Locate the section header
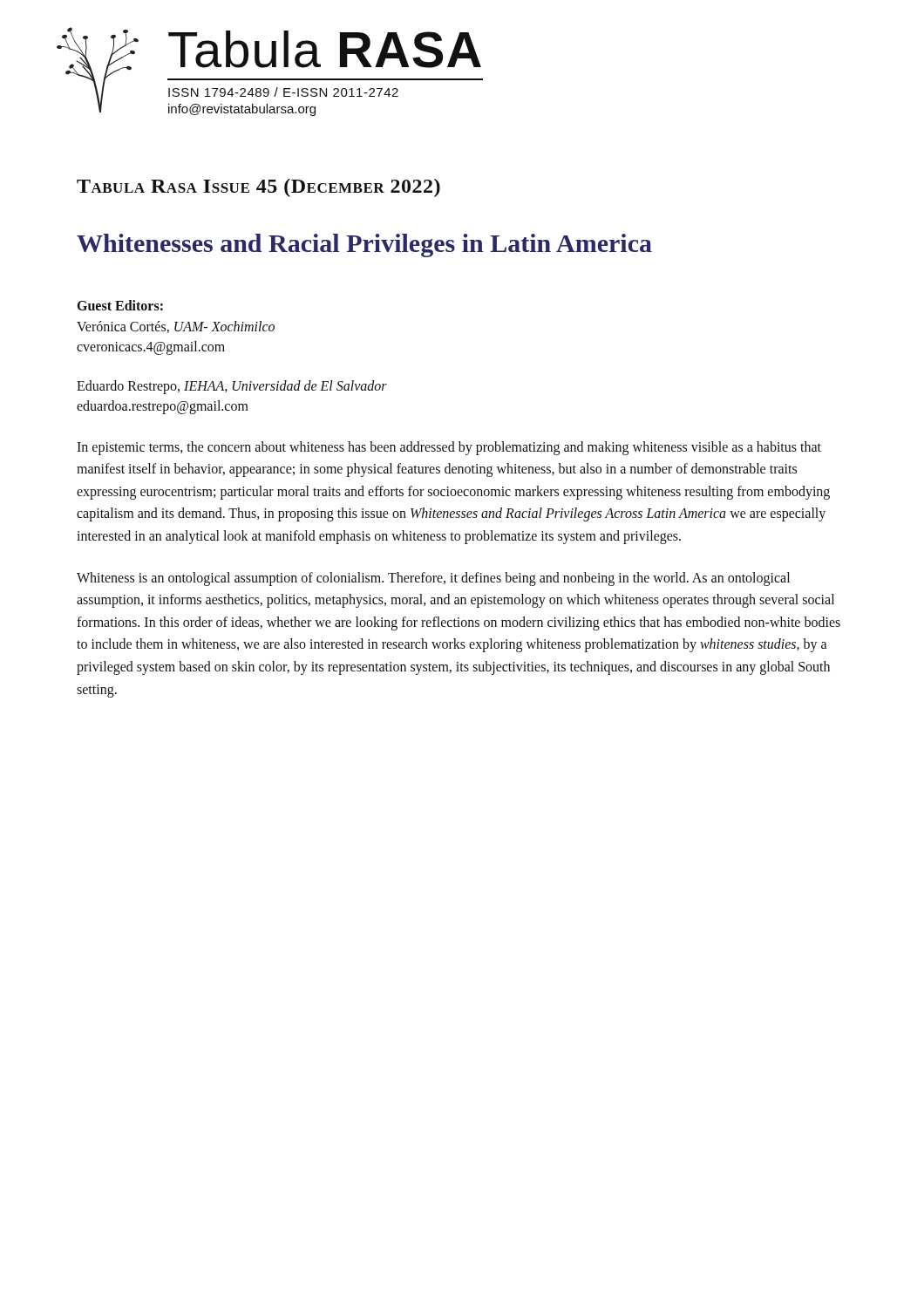Viewport: 924px width, 1308px height. pyautogui.click(x=364, y=243)
